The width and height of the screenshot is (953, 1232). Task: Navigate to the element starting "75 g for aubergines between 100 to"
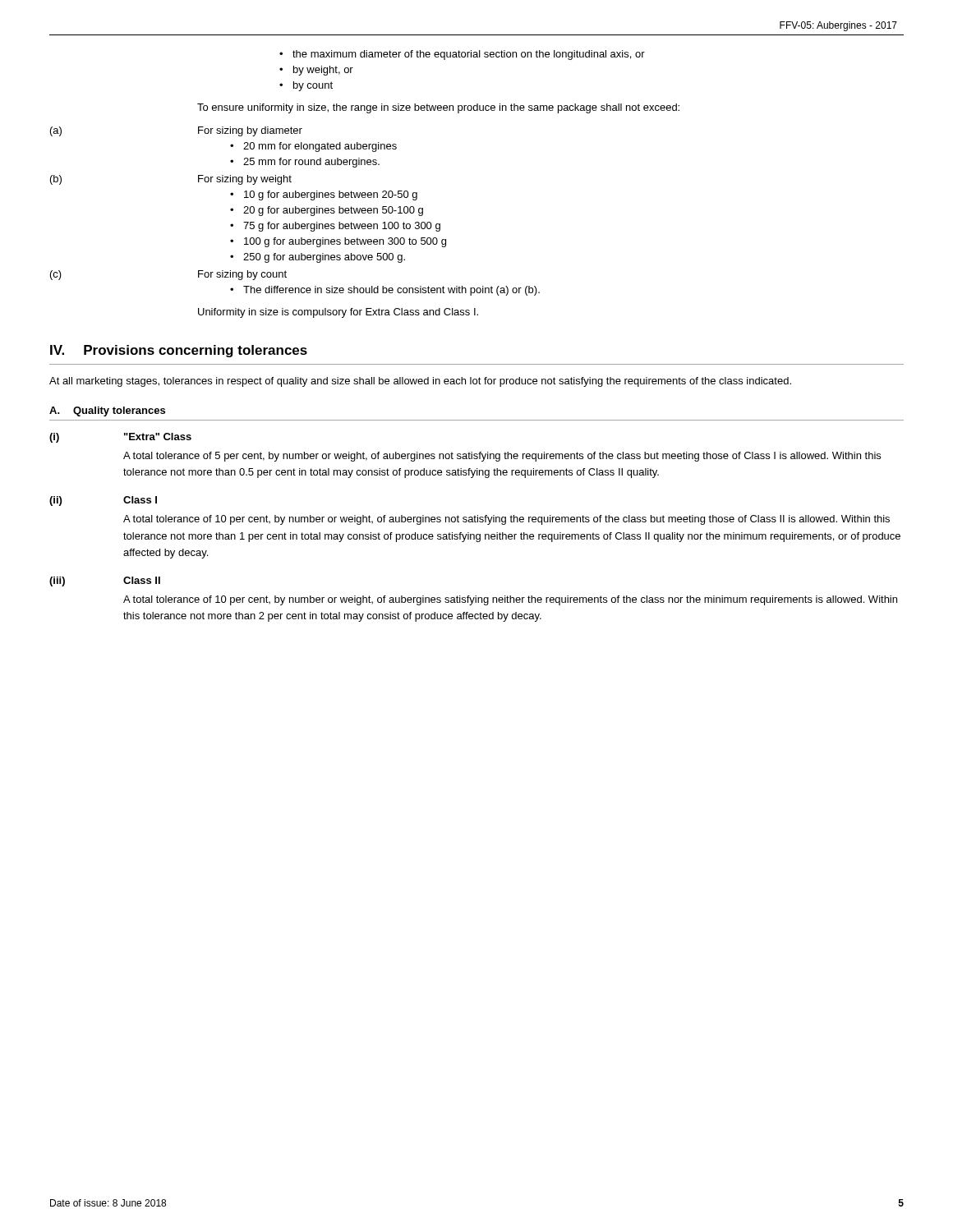click(x=335, y=227)
